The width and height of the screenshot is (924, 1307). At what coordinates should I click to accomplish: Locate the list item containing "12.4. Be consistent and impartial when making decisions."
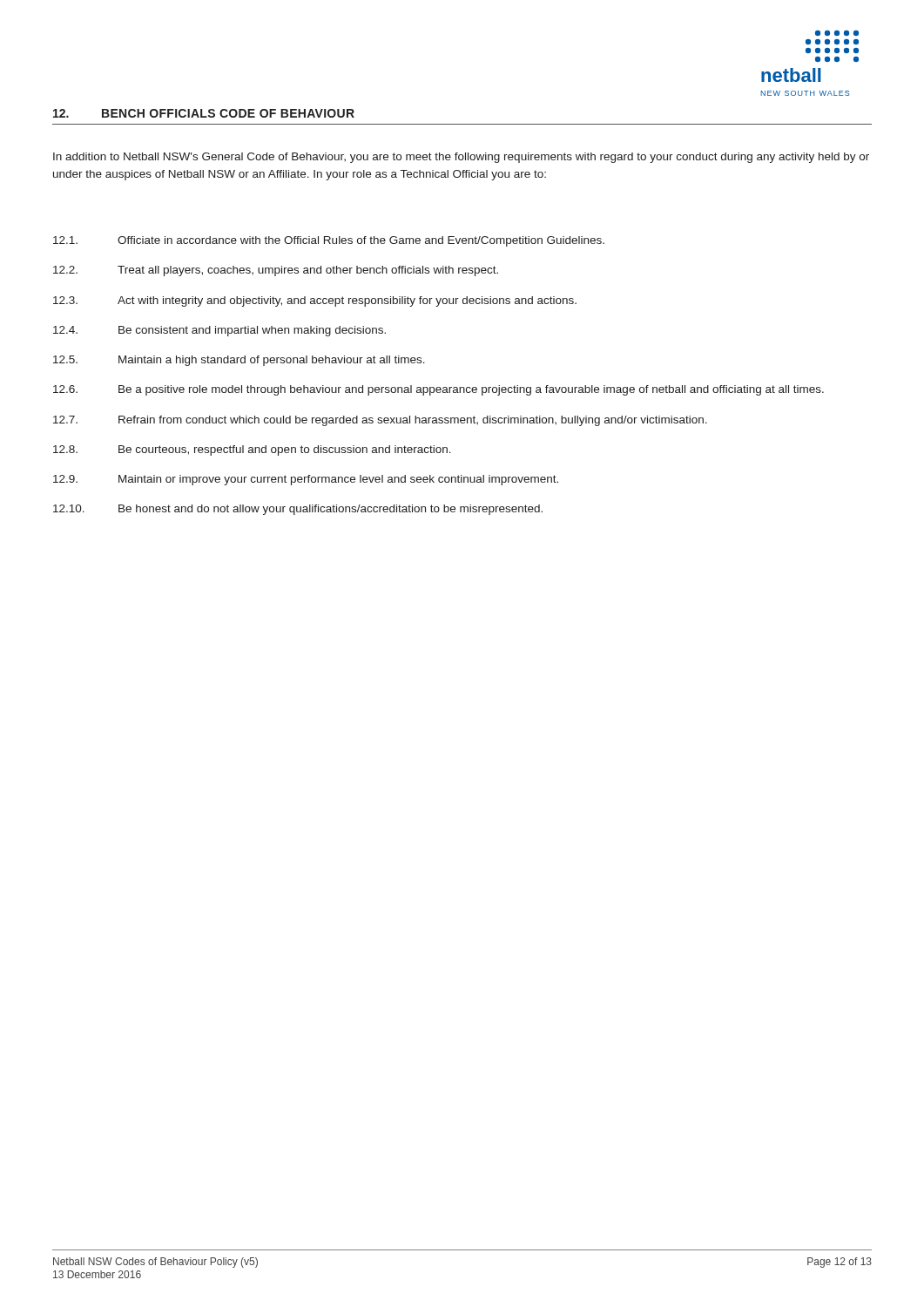pos(219,331)
